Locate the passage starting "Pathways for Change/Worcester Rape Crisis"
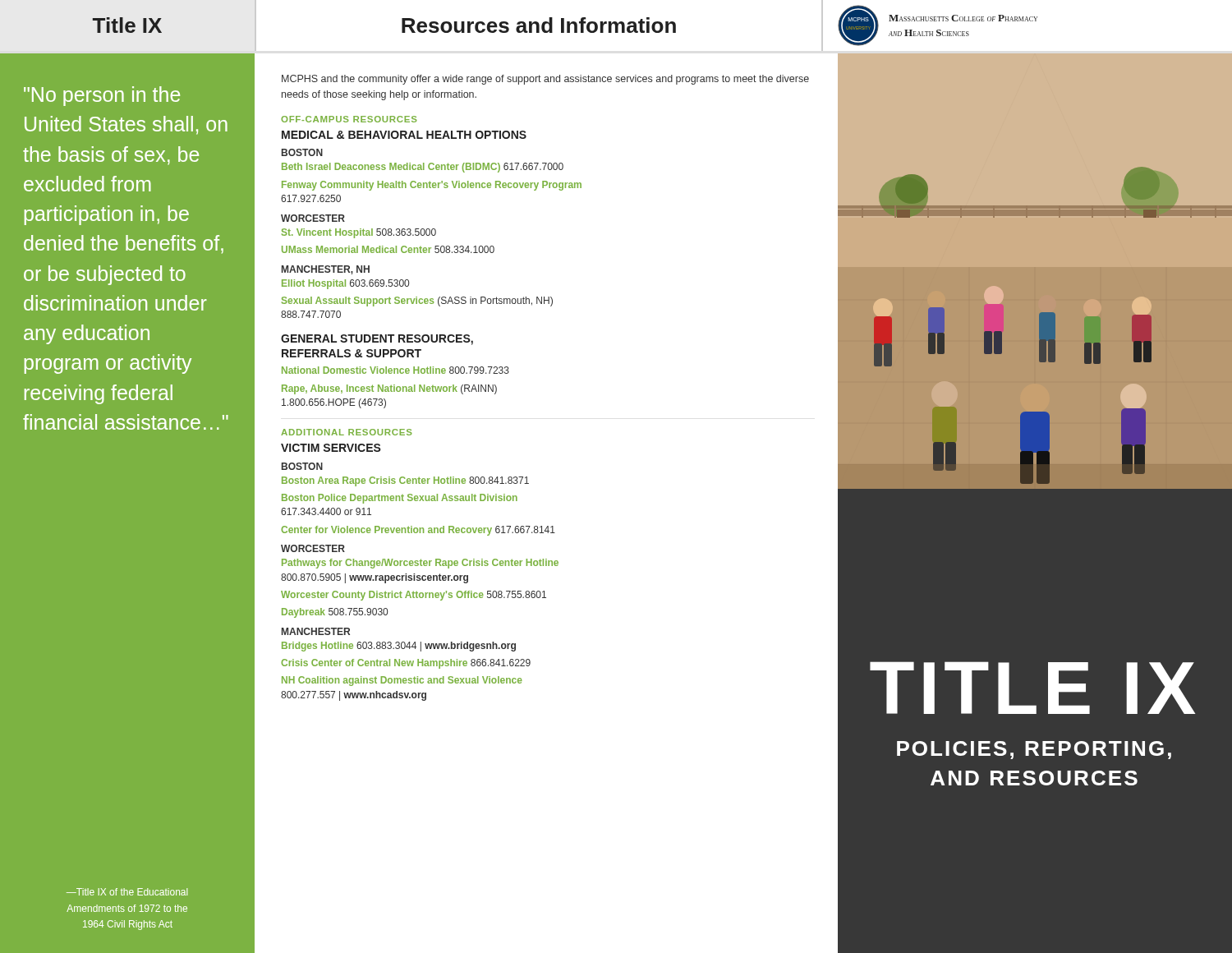1232x953 pixels. (x=420, y=570)
